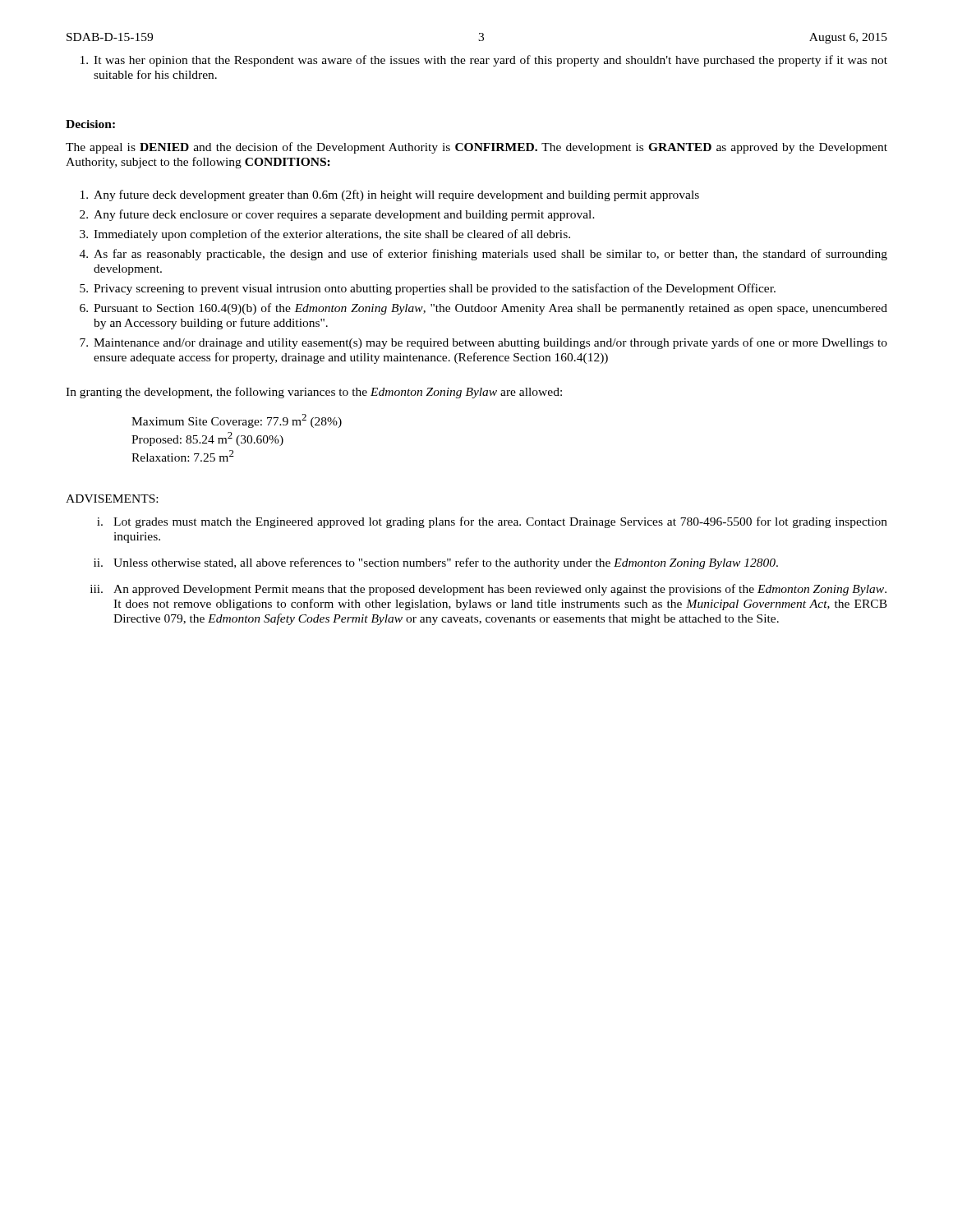Point to the block beginning "4. As far"
The width and height of the screenshot is (953, 1232).
476,261
